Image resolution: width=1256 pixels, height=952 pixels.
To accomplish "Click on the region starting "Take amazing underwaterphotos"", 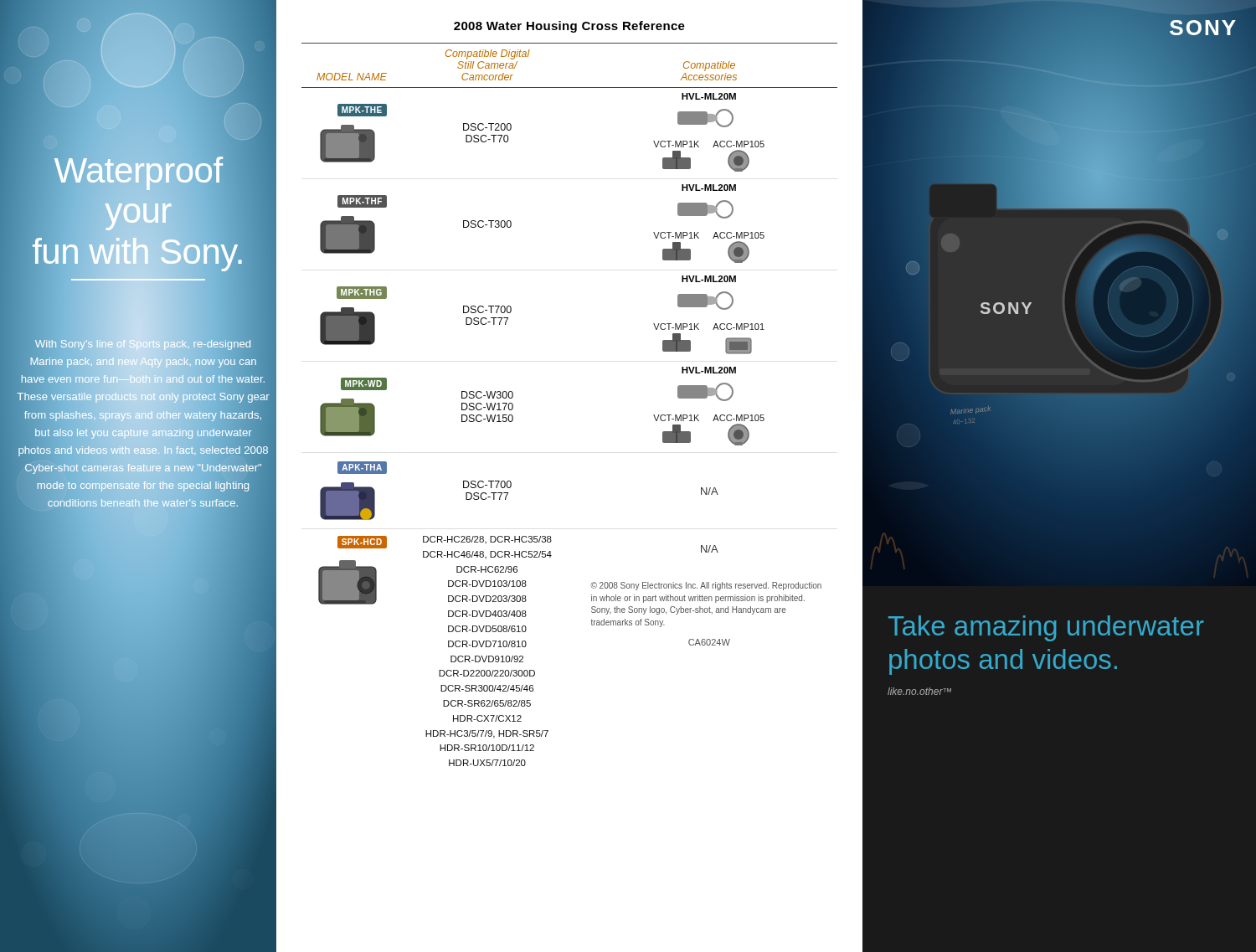I will coord(1046,642).
